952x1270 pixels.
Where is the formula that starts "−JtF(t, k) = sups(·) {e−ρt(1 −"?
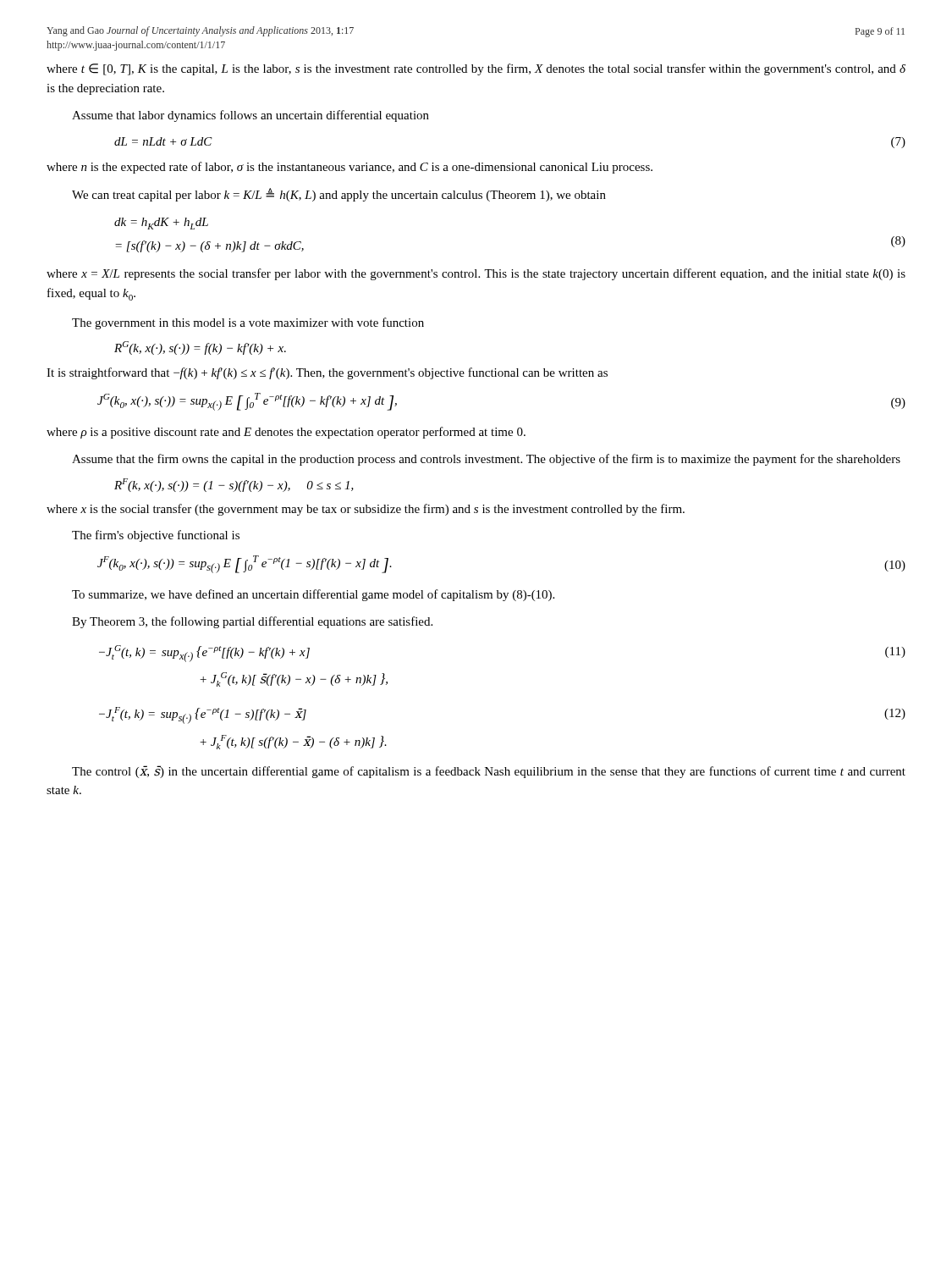(201, 715)
